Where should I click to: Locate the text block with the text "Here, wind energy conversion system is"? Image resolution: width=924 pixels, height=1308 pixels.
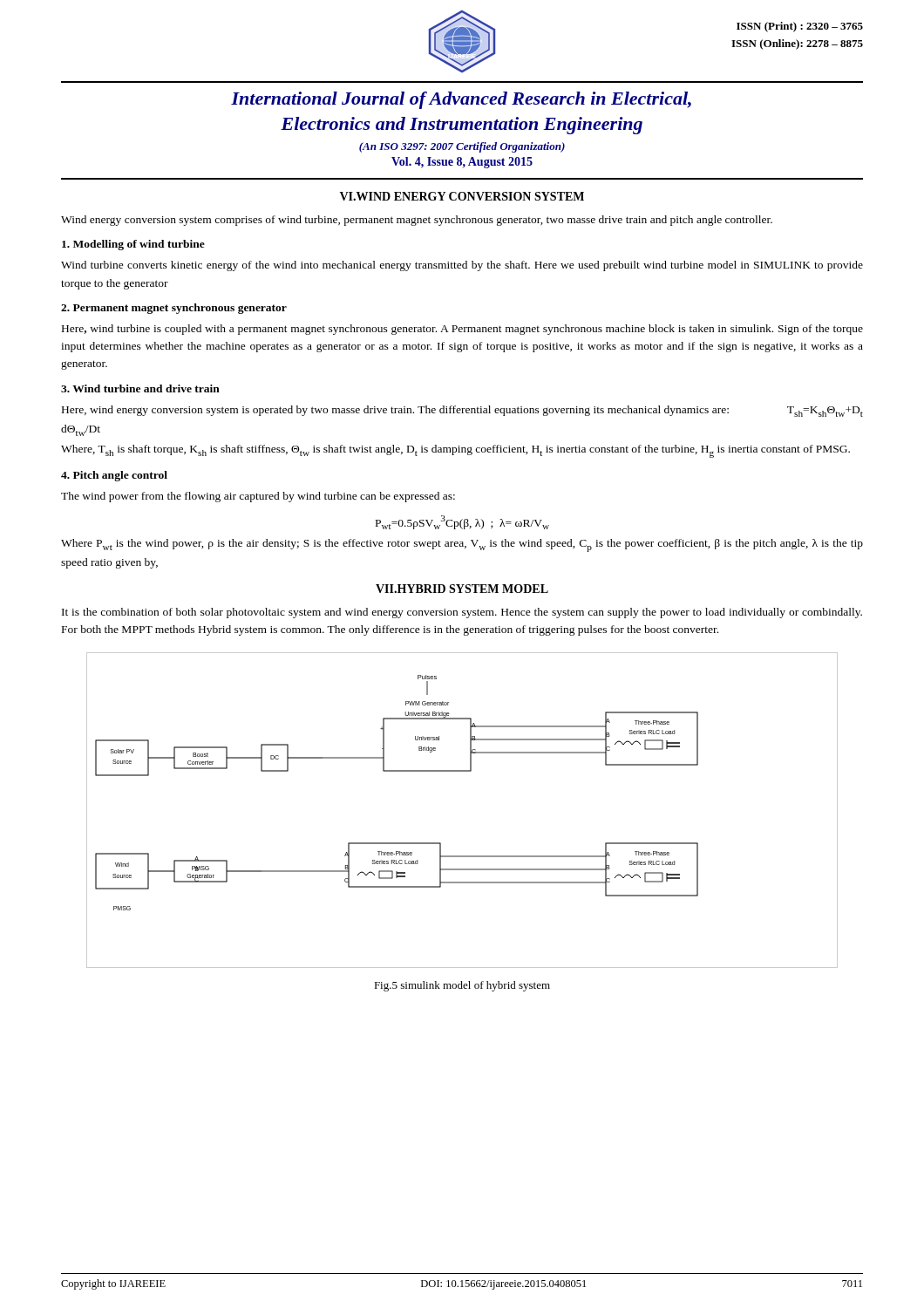click(462, 411)
